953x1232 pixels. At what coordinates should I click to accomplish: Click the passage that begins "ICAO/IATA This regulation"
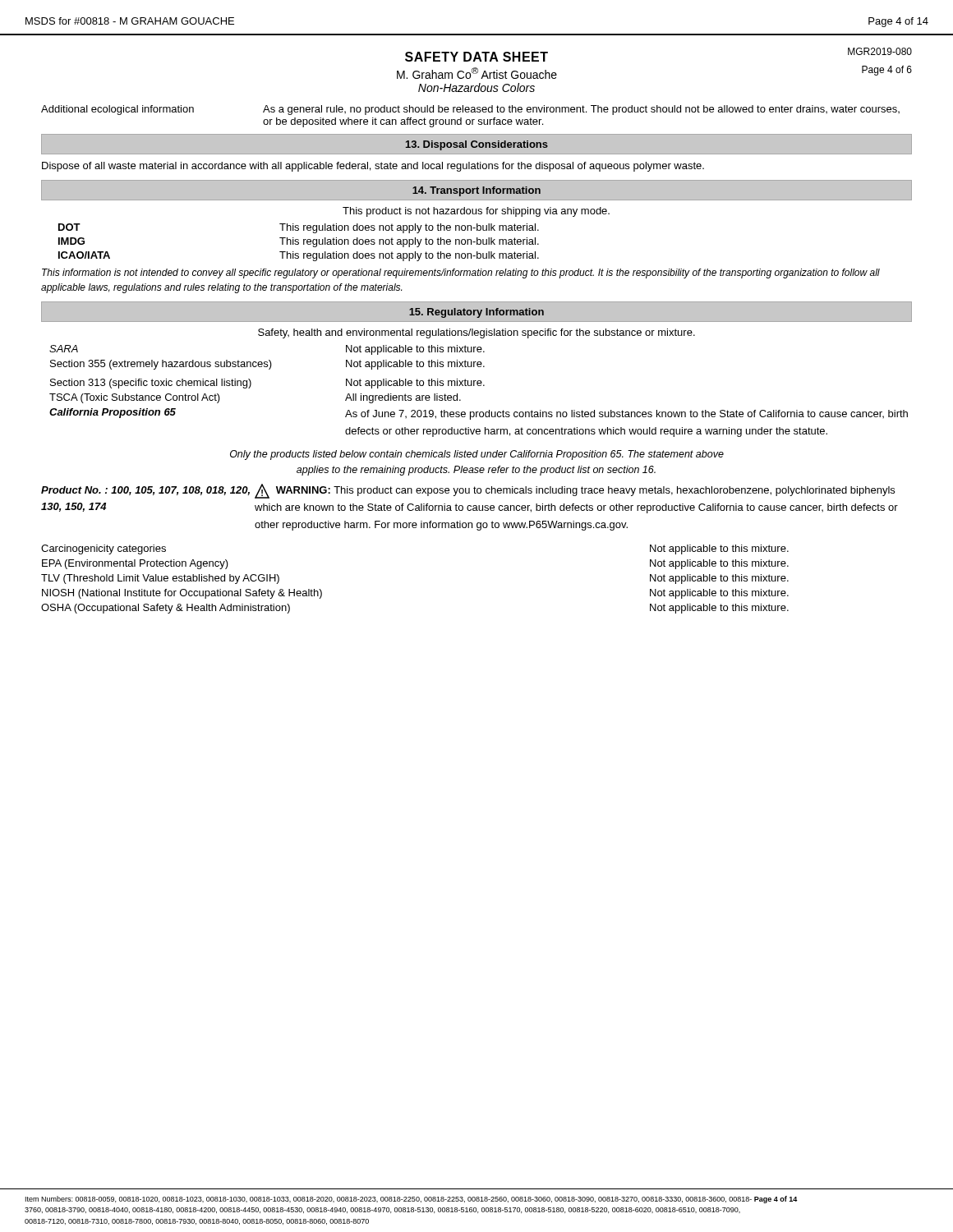point(485,255)
